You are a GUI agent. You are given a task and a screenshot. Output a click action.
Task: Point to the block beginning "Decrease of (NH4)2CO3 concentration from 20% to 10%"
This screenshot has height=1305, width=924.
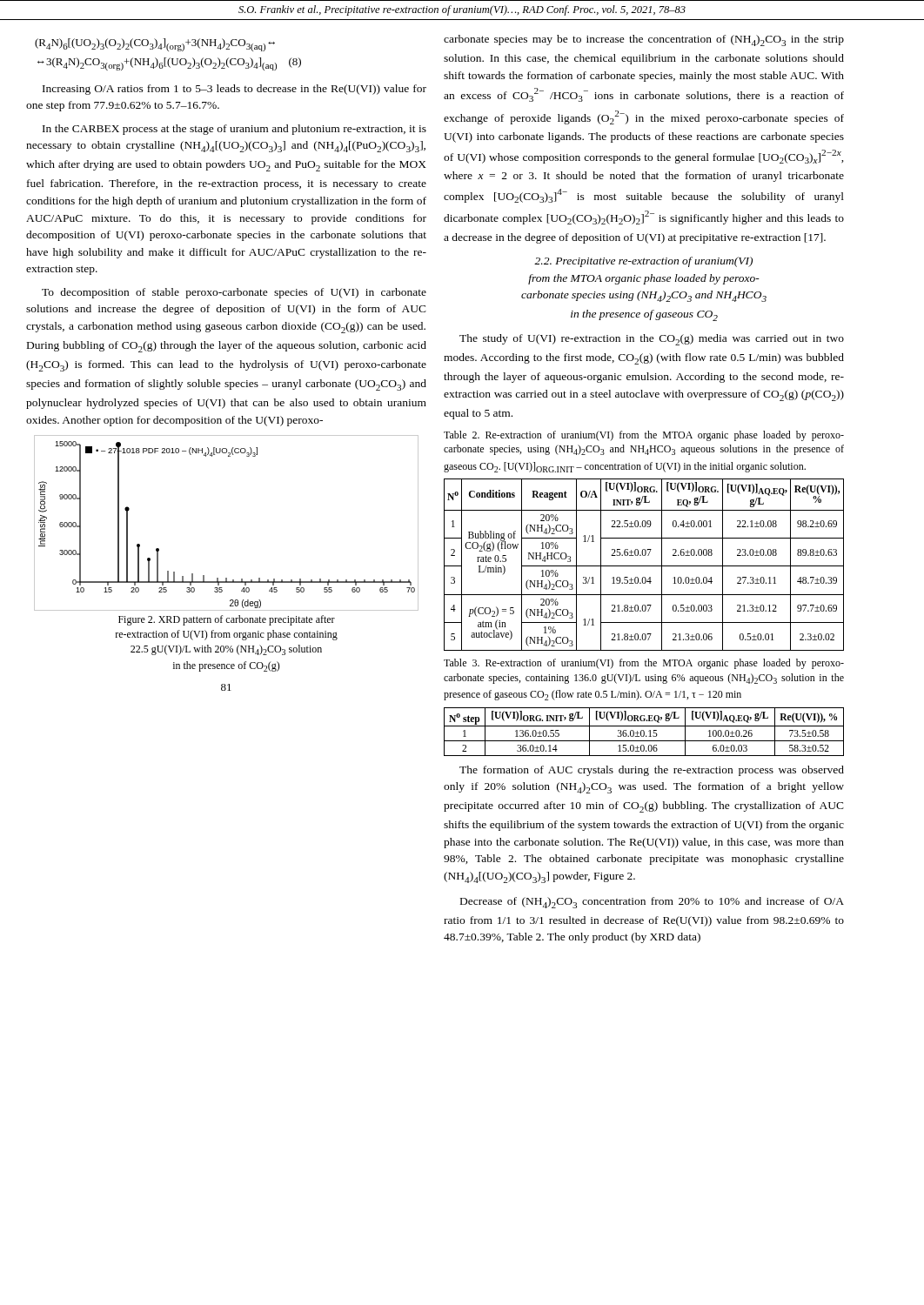pos(644,919)
